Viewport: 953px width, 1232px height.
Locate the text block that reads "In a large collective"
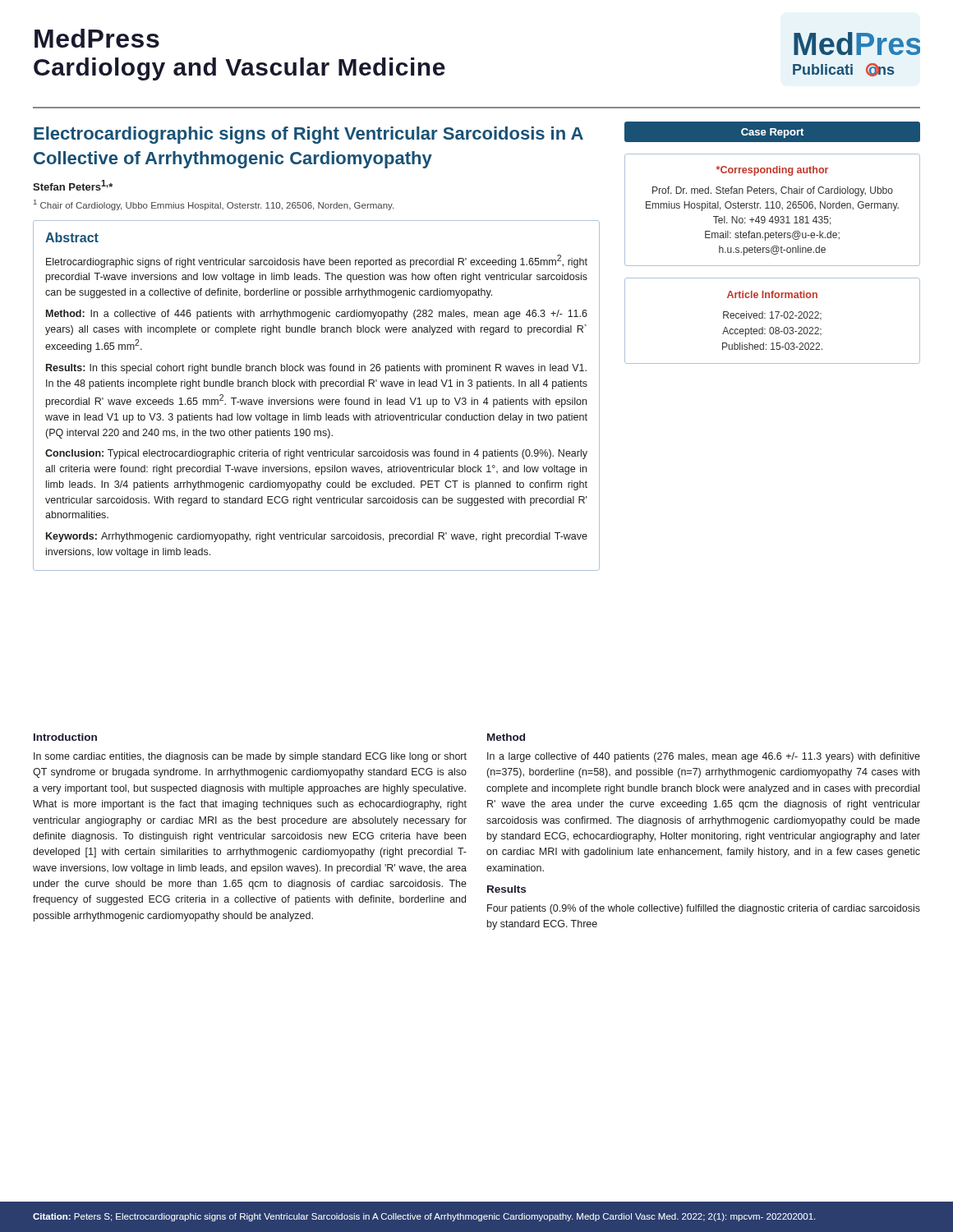703,813
